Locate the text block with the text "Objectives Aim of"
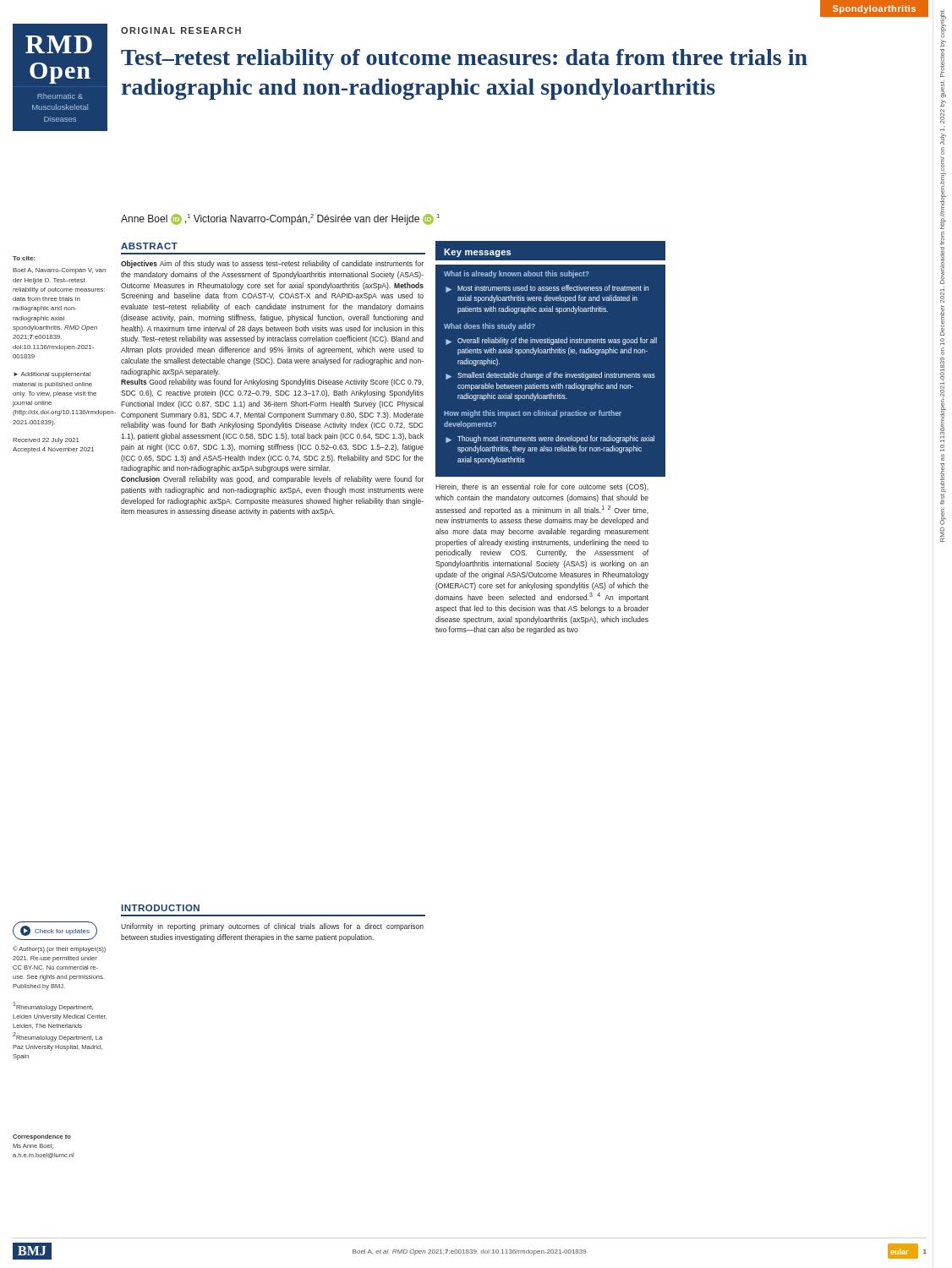Screen dimensions: 1268x952 click(x=272, y=388)
